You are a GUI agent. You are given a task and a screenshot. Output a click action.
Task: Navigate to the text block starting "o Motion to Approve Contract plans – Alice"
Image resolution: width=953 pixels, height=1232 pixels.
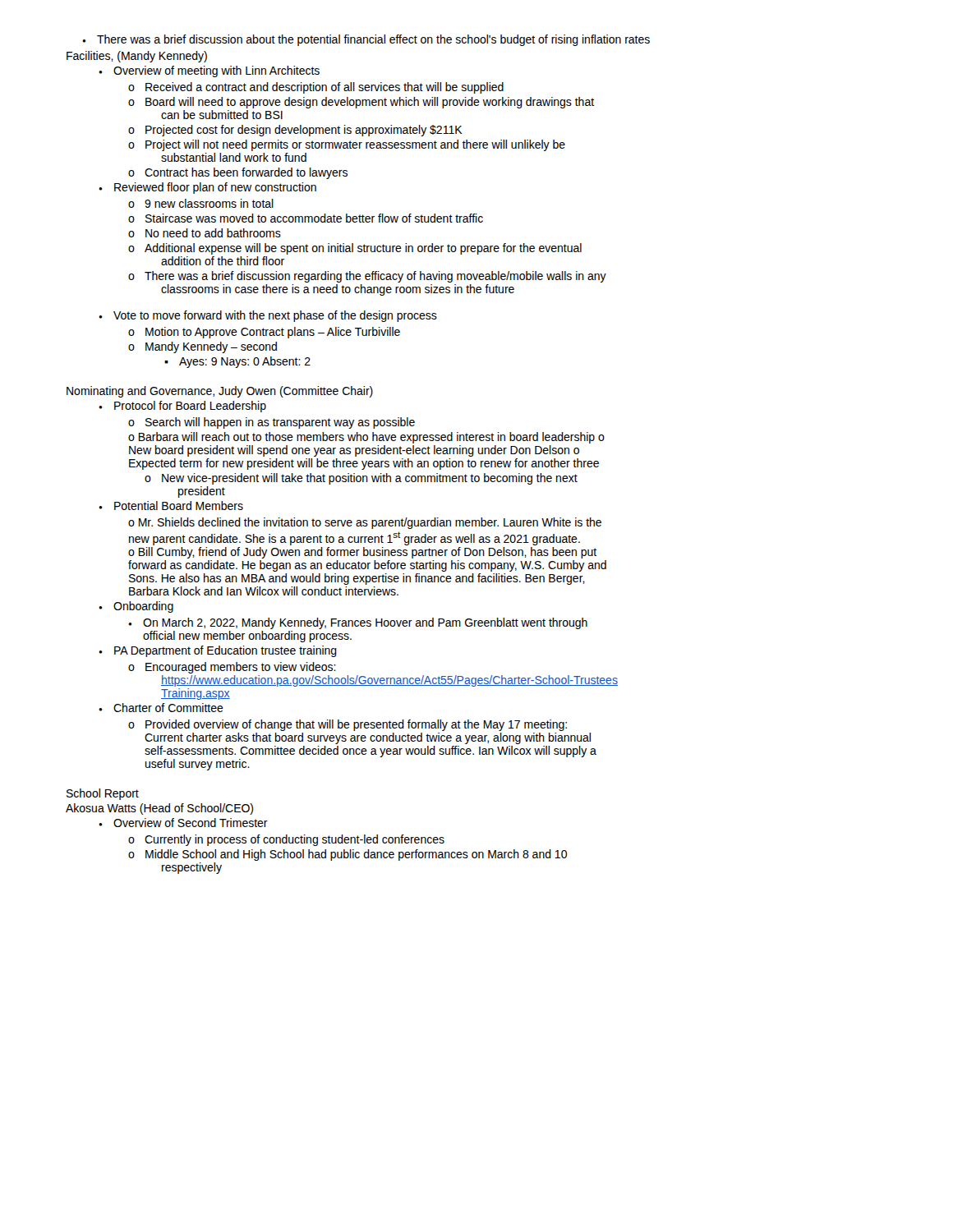[x=264, y=332]
